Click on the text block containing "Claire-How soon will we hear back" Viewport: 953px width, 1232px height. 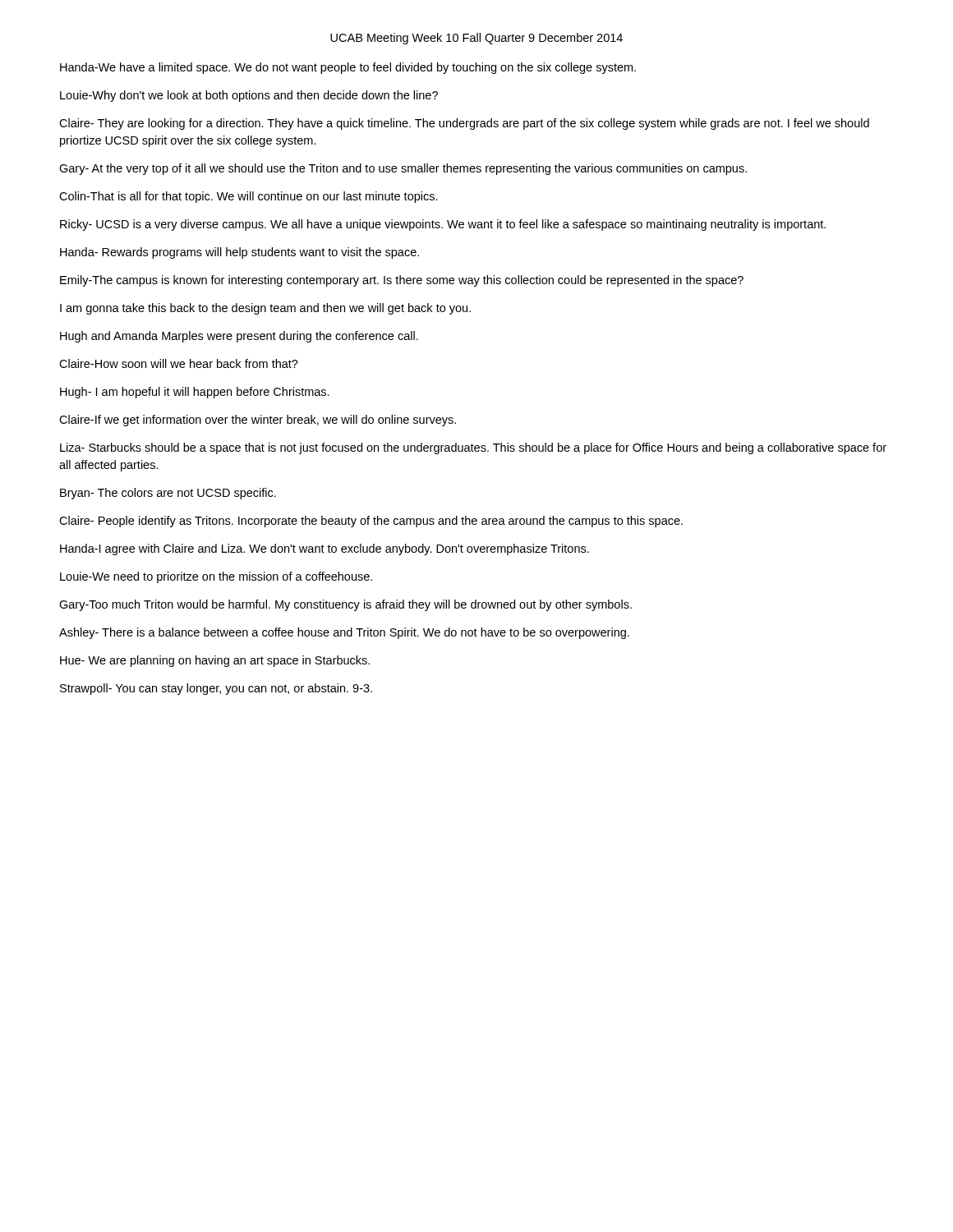(179, 364)
